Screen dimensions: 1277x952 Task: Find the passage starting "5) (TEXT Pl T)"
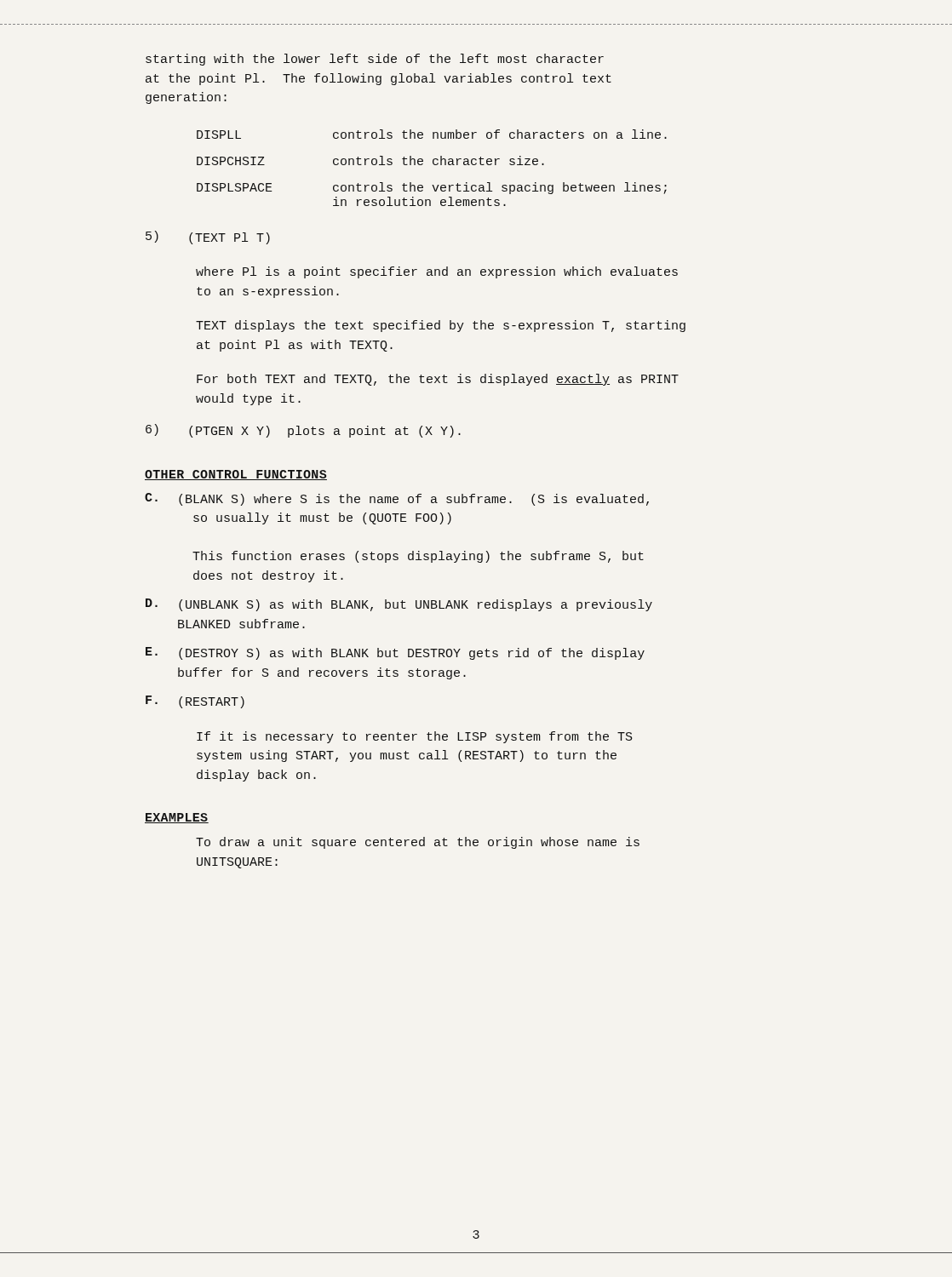[208, 238]
